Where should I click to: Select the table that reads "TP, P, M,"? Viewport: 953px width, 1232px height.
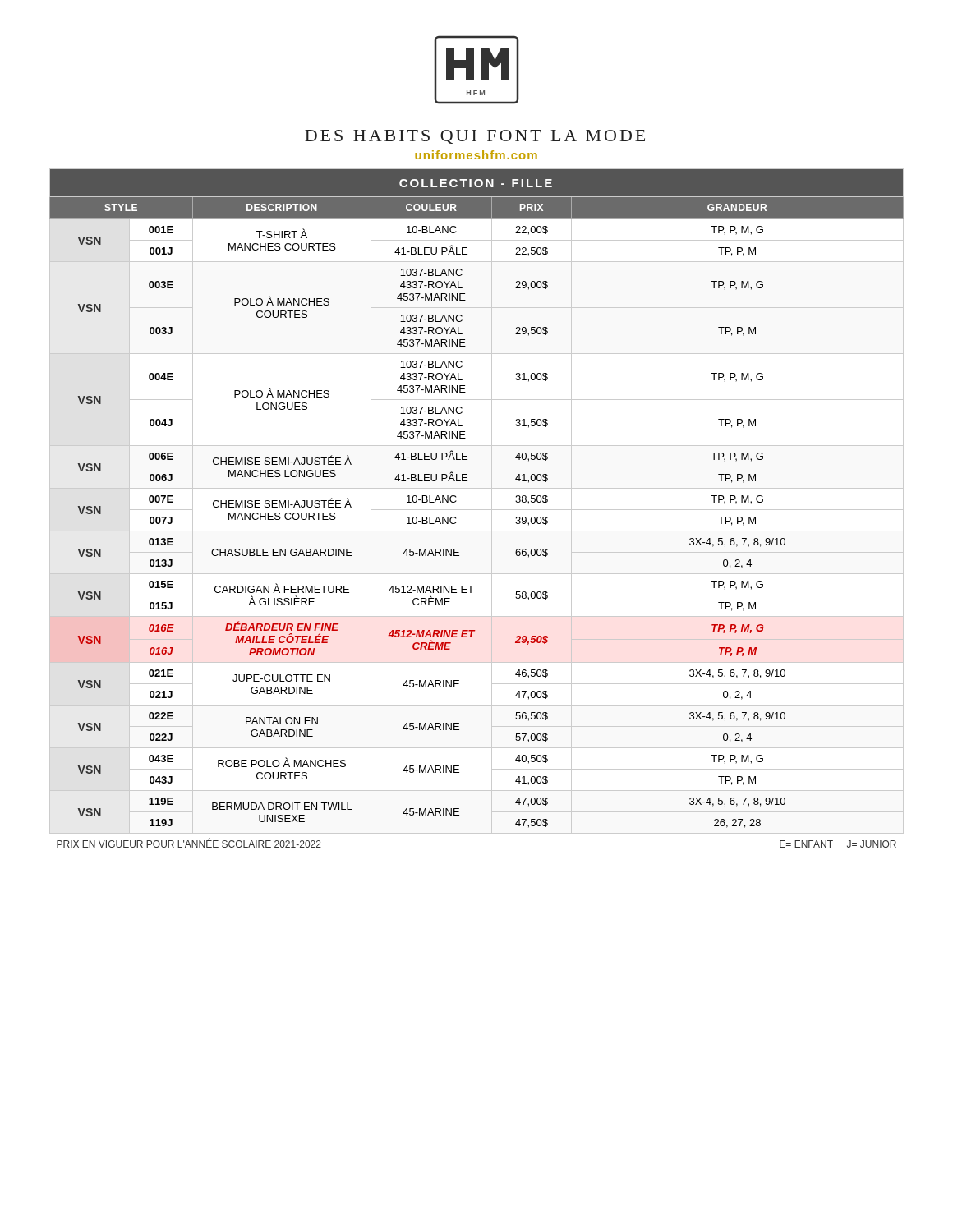coord(476,511)
